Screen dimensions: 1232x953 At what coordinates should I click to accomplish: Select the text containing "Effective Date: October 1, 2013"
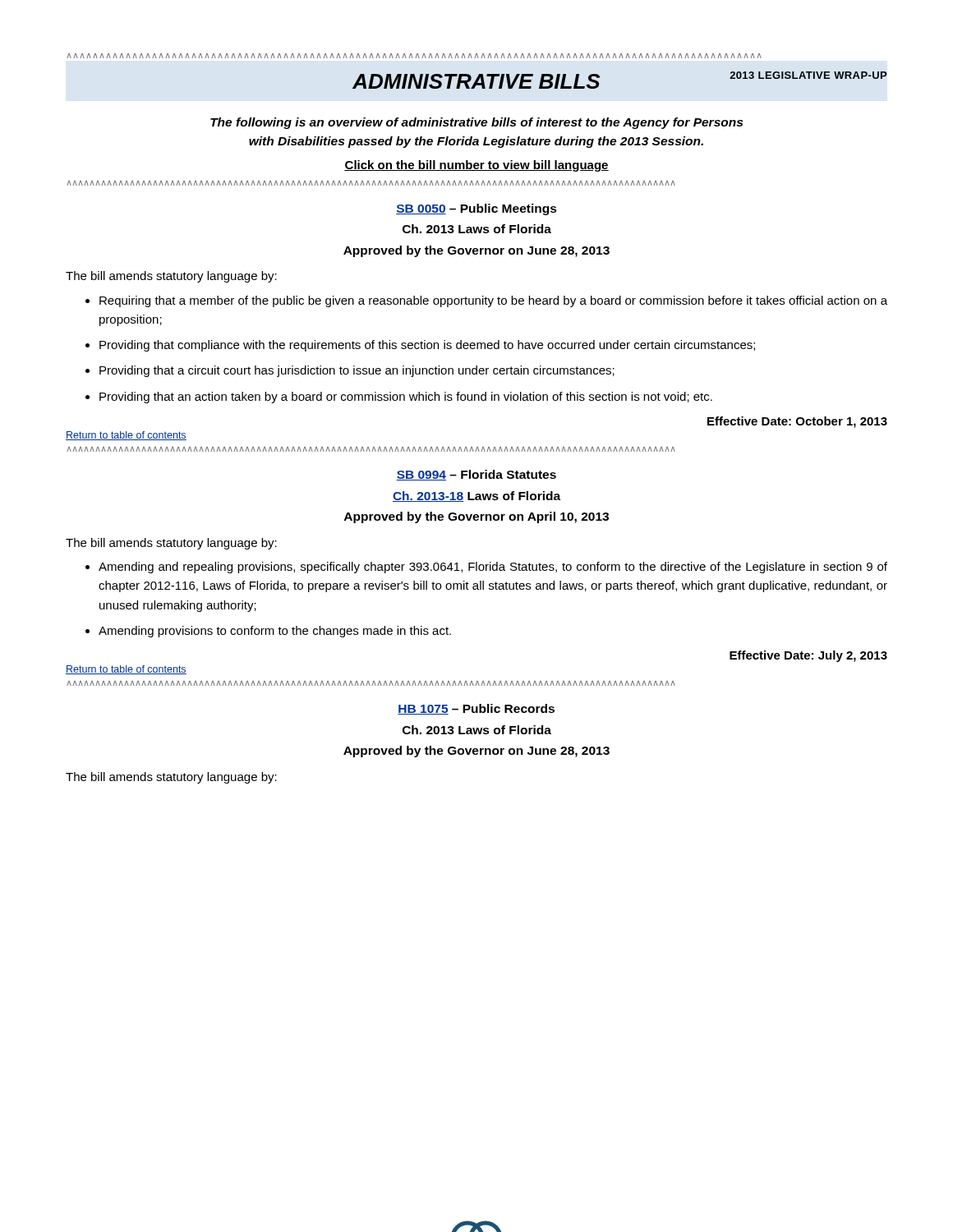[797, 421]
